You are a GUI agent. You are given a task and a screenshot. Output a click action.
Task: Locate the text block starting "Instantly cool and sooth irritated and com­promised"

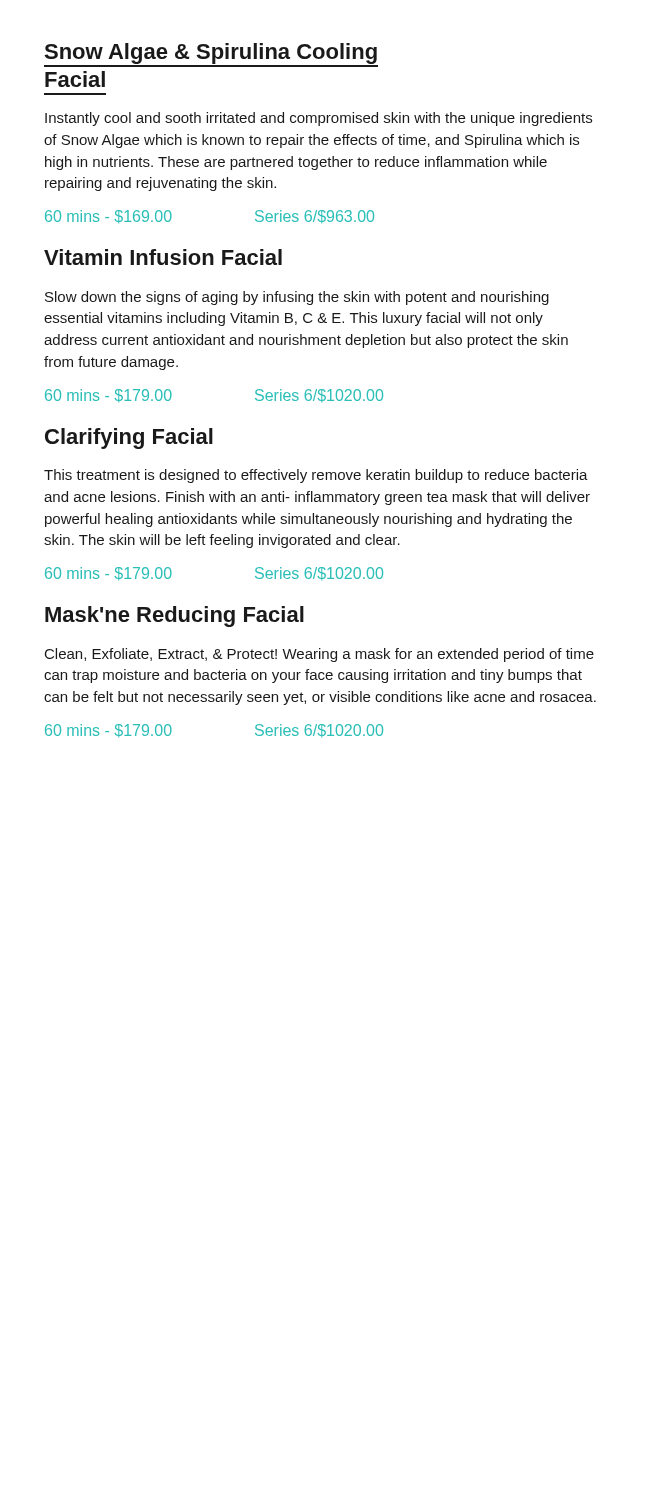[318, 150]
